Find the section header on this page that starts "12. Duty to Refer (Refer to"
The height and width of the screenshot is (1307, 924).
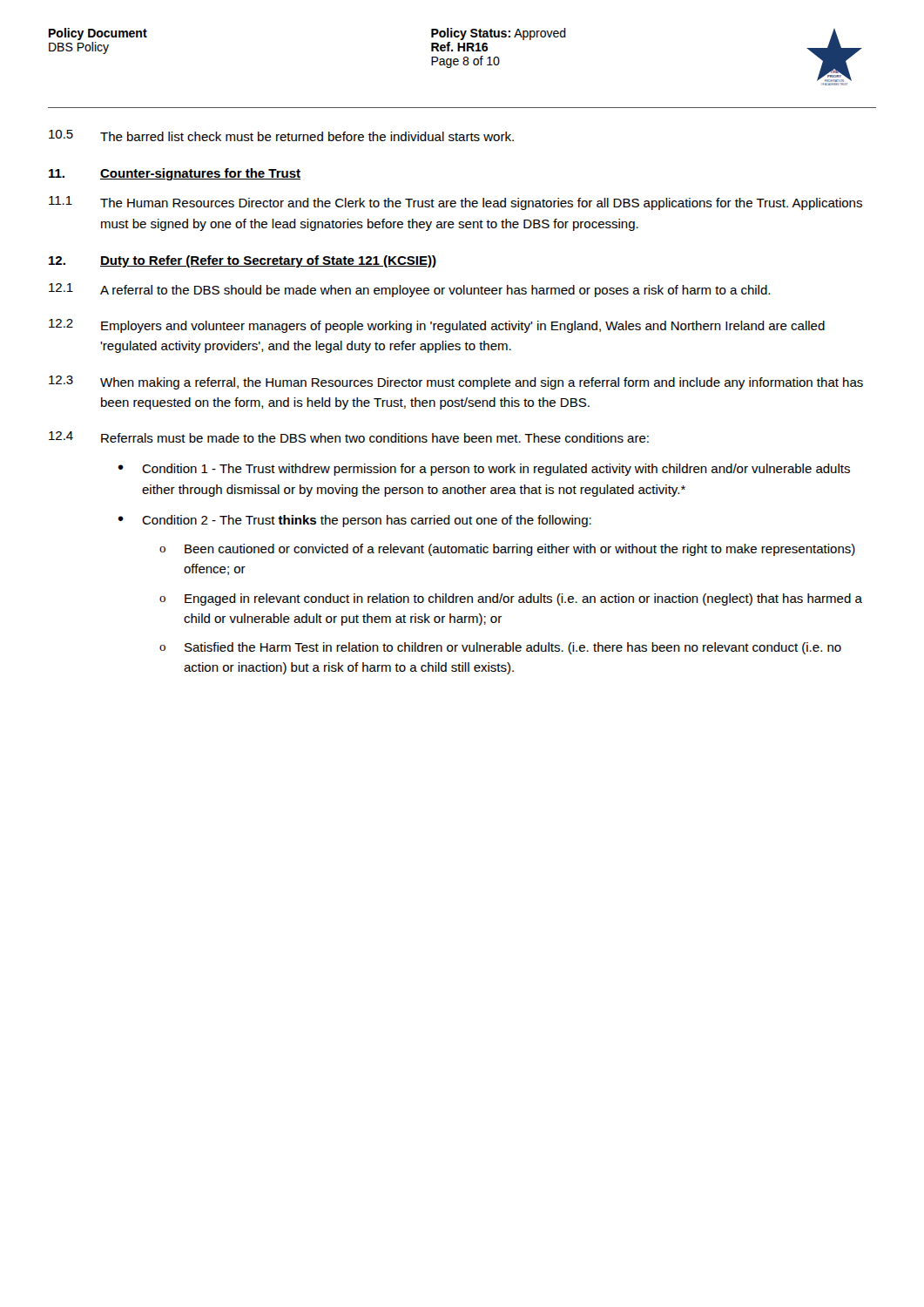242,260
